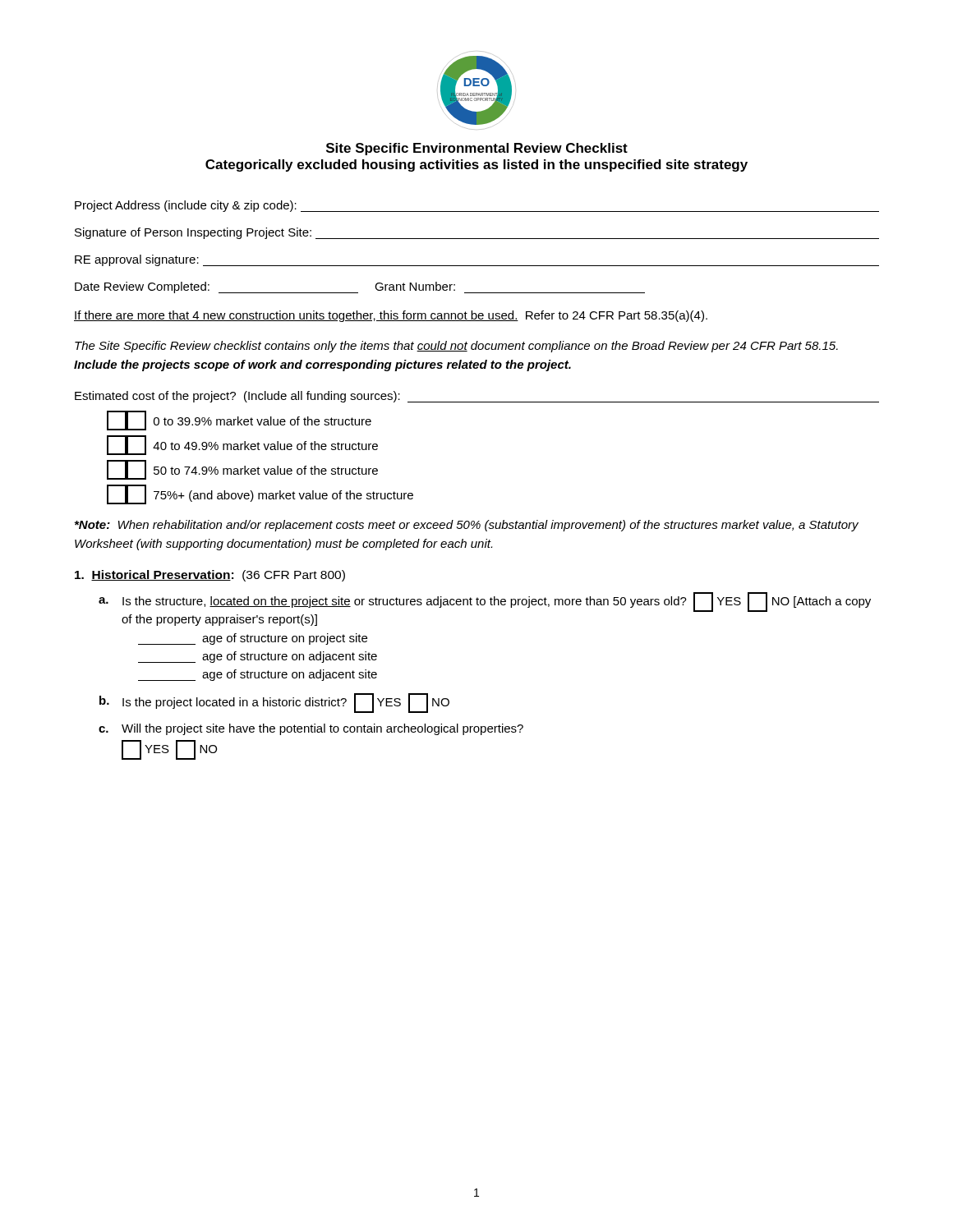Point to the element starting "0 to 39.9% market value of the structure"

click(x=239, y=420)
